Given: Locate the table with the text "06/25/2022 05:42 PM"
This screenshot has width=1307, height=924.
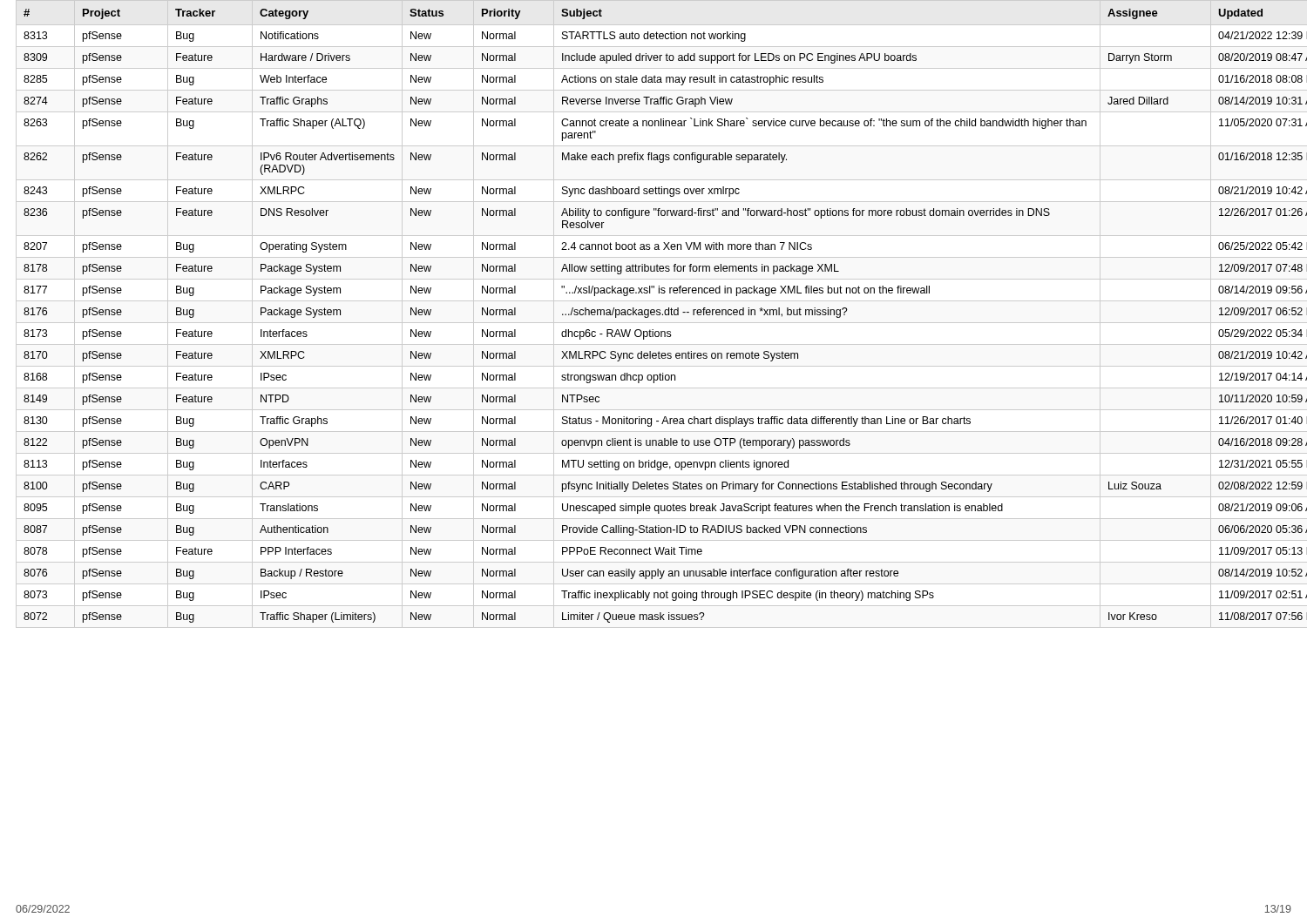Looking at the screenshot, I should pos(654,314).
